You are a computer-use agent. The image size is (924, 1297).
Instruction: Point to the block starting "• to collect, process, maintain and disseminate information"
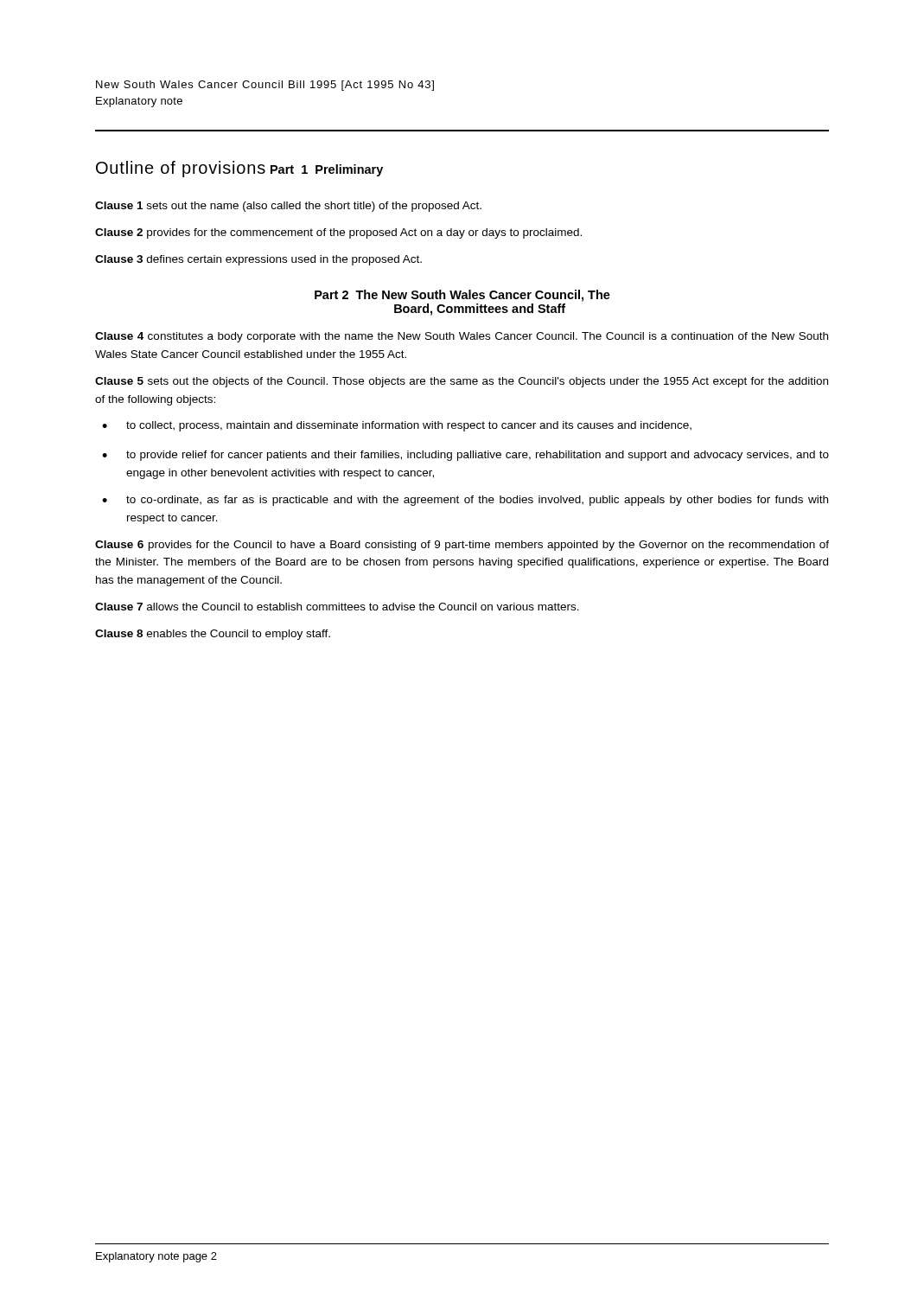(x=462, y=427)
